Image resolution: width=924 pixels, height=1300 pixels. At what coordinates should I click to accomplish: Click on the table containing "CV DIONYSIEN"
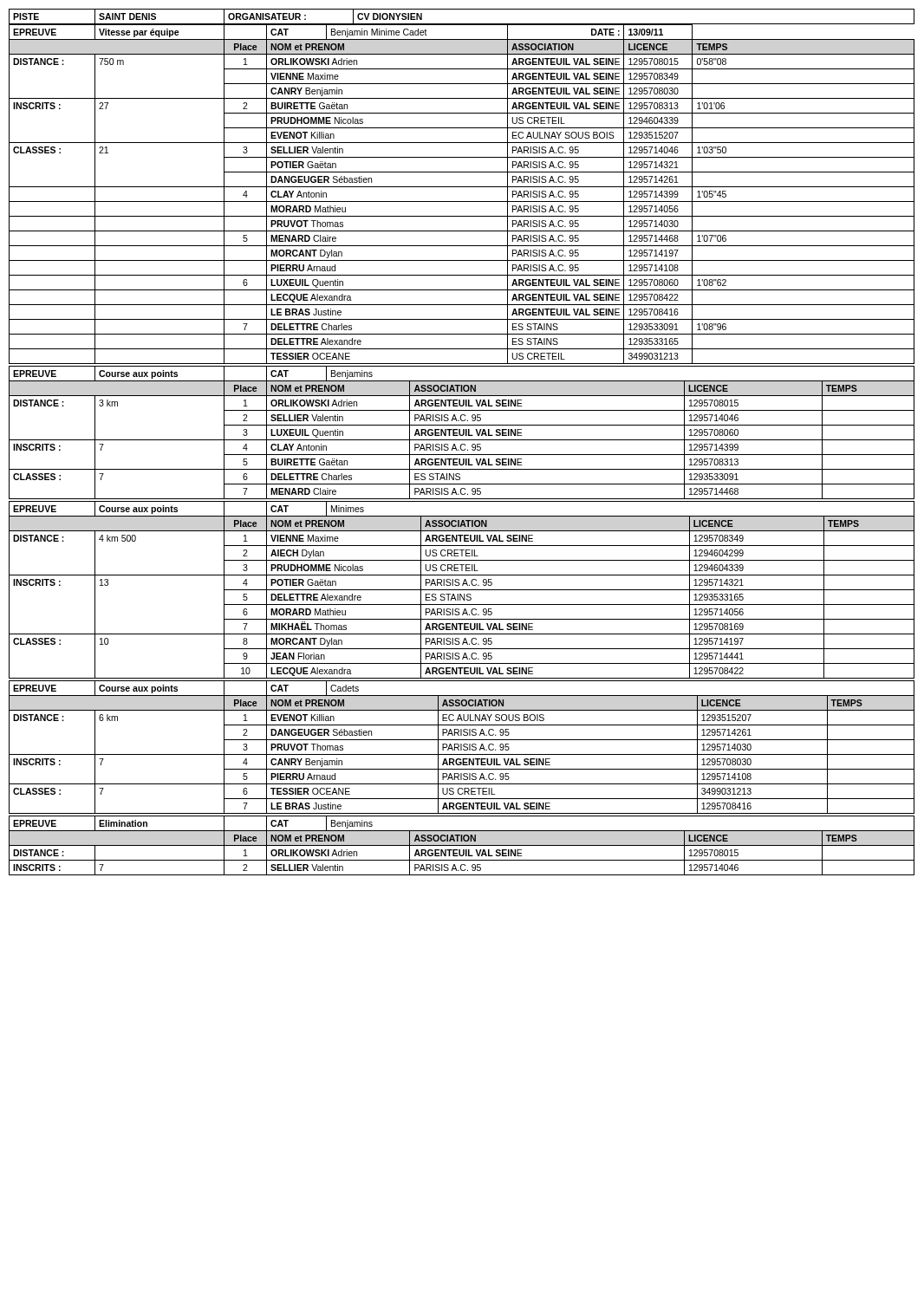462,17
